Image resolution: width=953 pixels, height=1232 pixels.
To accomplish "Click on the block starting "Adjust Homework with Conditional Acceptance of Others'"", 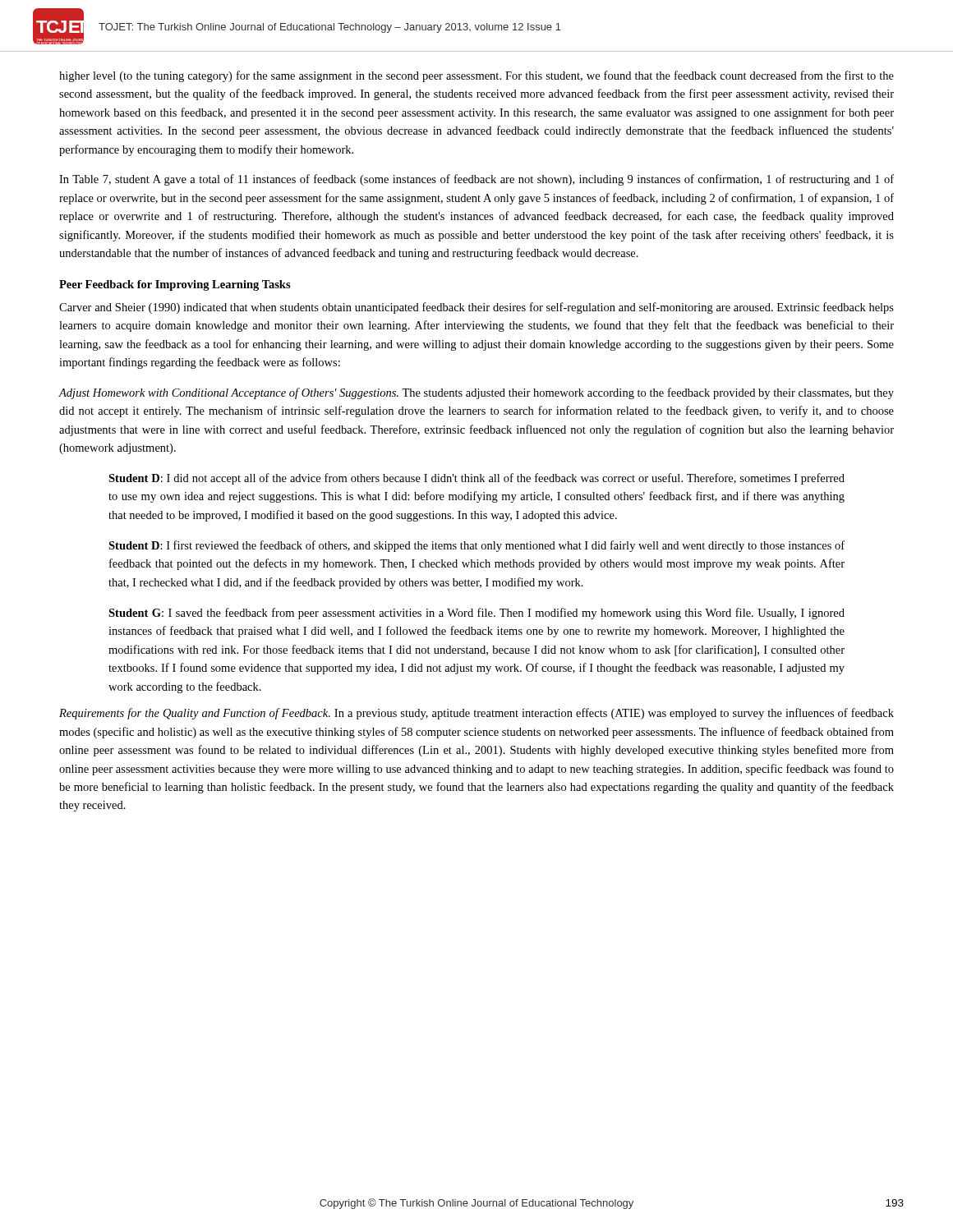I will (476, 420).
